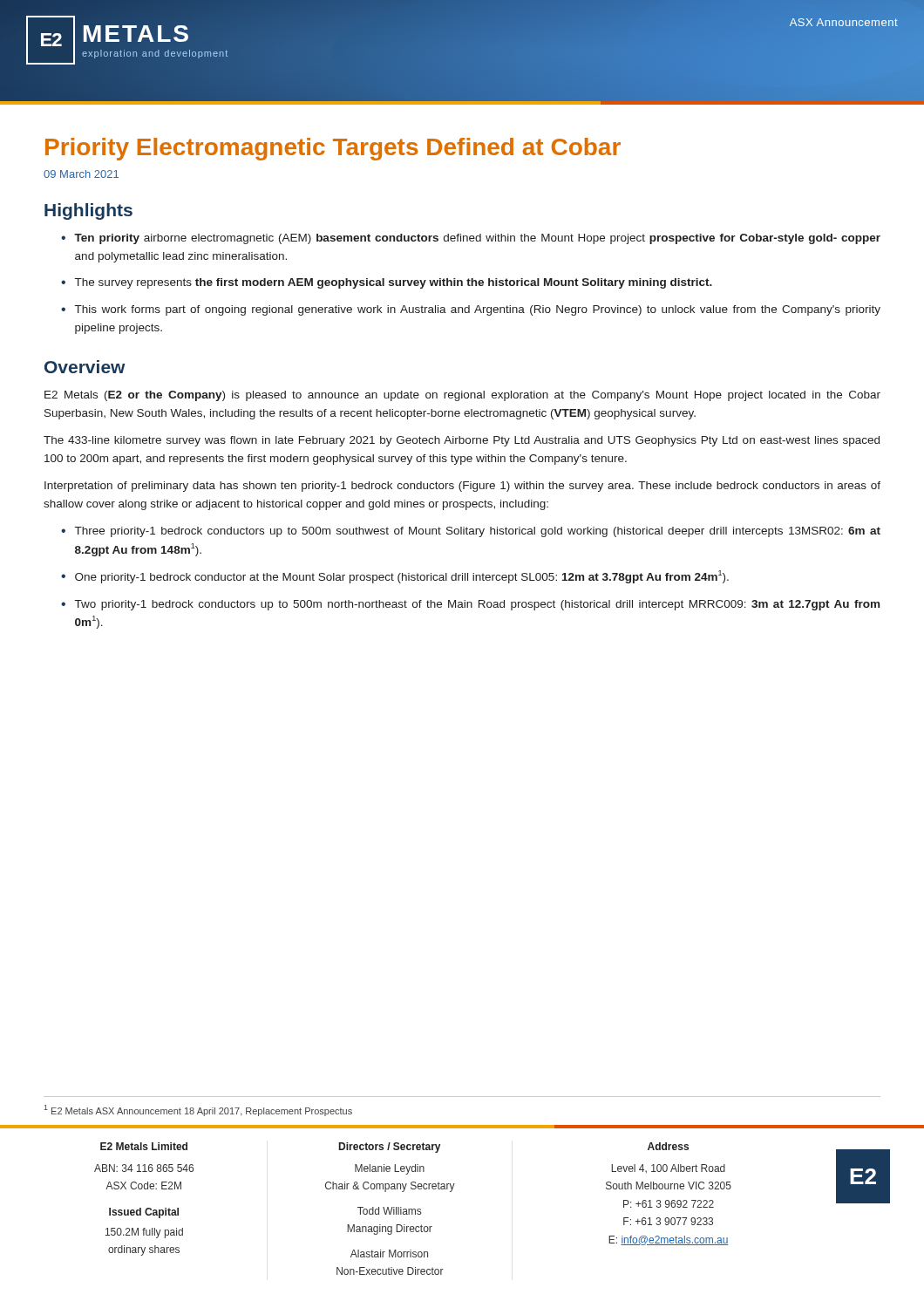Locate the footnote that says "1 E2 Metals ASX Announcement 18"
Image resolution: width=924 pixels, height=1308 pixels.
[198, 1110]
